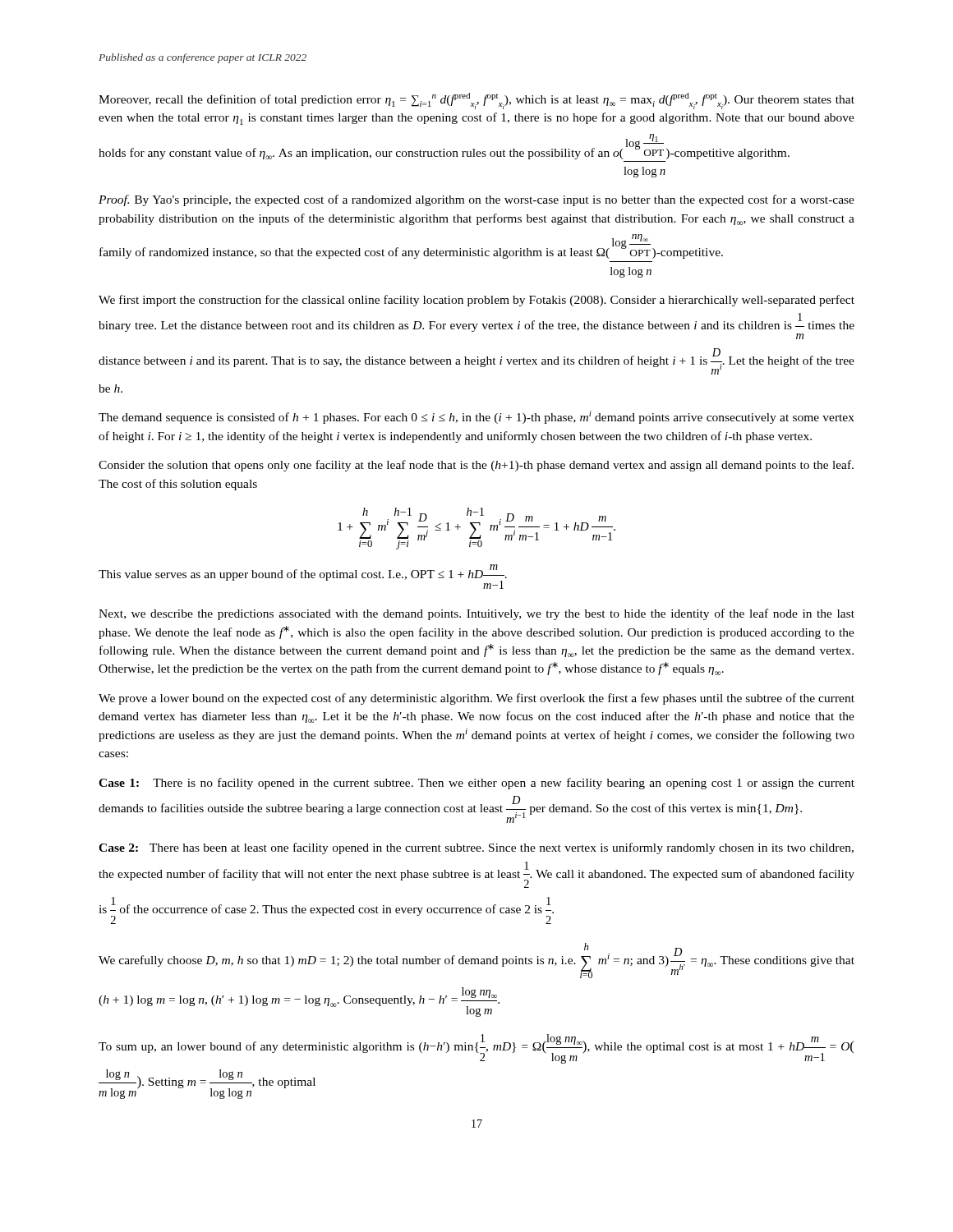Find the formula on this page that starts "1 + h ∑ i=0 mi h−1"

(x=476, y=528)
